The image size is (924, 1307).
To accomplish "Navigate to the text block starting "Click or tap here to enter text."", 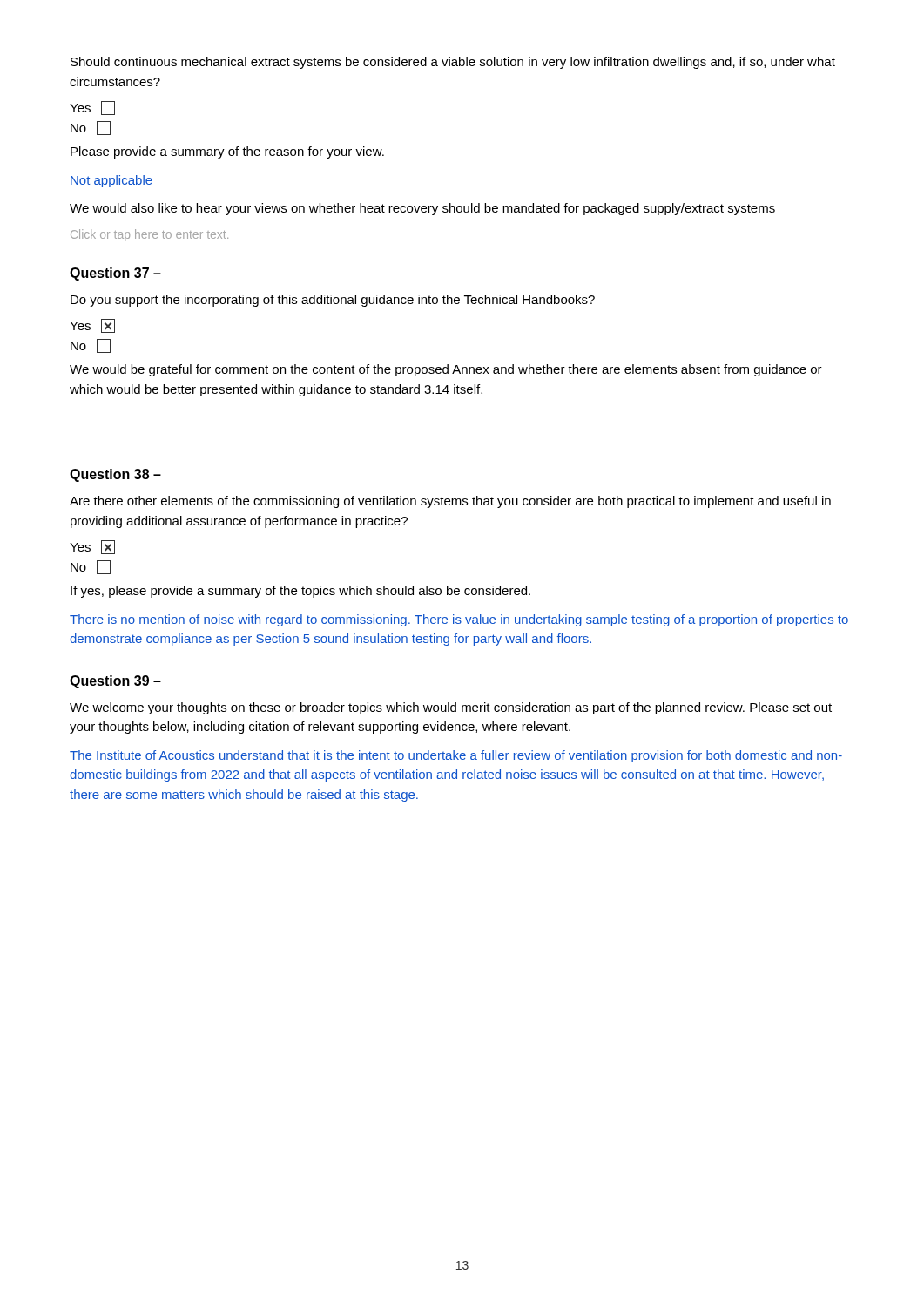I will tap(150, 234).
